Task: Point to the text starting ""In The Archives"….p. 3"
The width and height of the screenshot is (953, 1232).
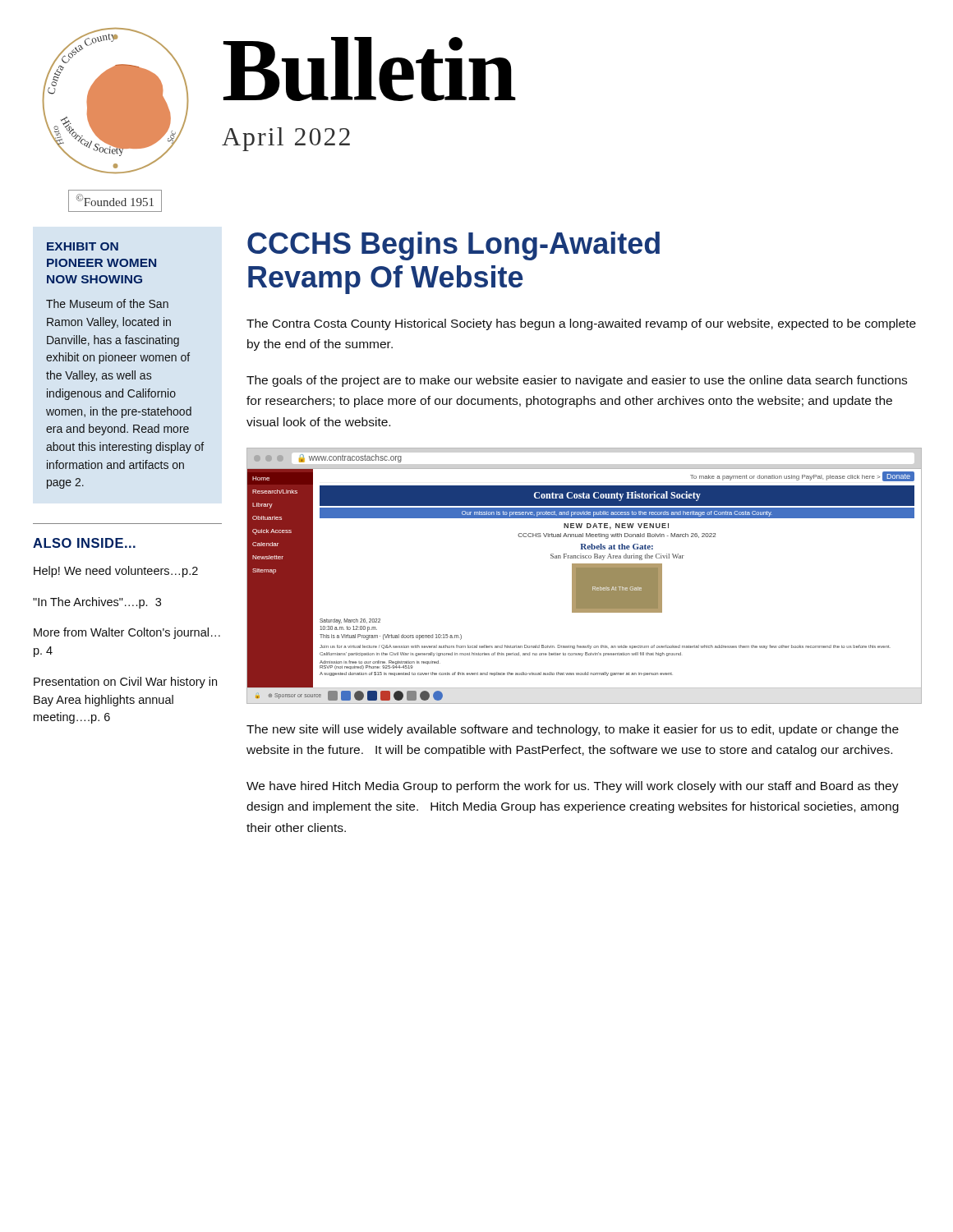Action: click(x=97, y=602)
